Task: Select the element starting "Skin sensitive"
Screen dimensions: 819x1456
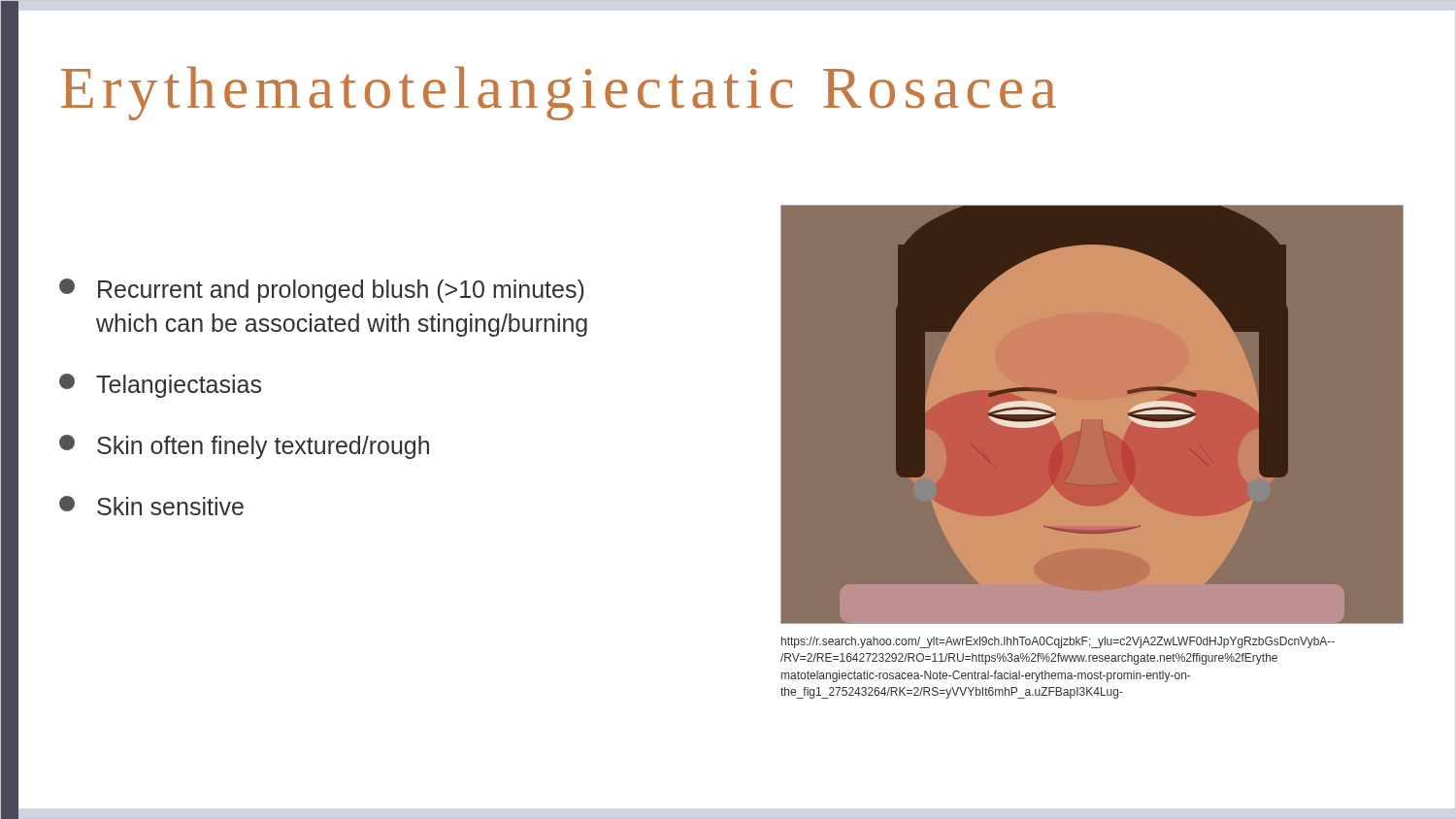Action: pos(151,506)
